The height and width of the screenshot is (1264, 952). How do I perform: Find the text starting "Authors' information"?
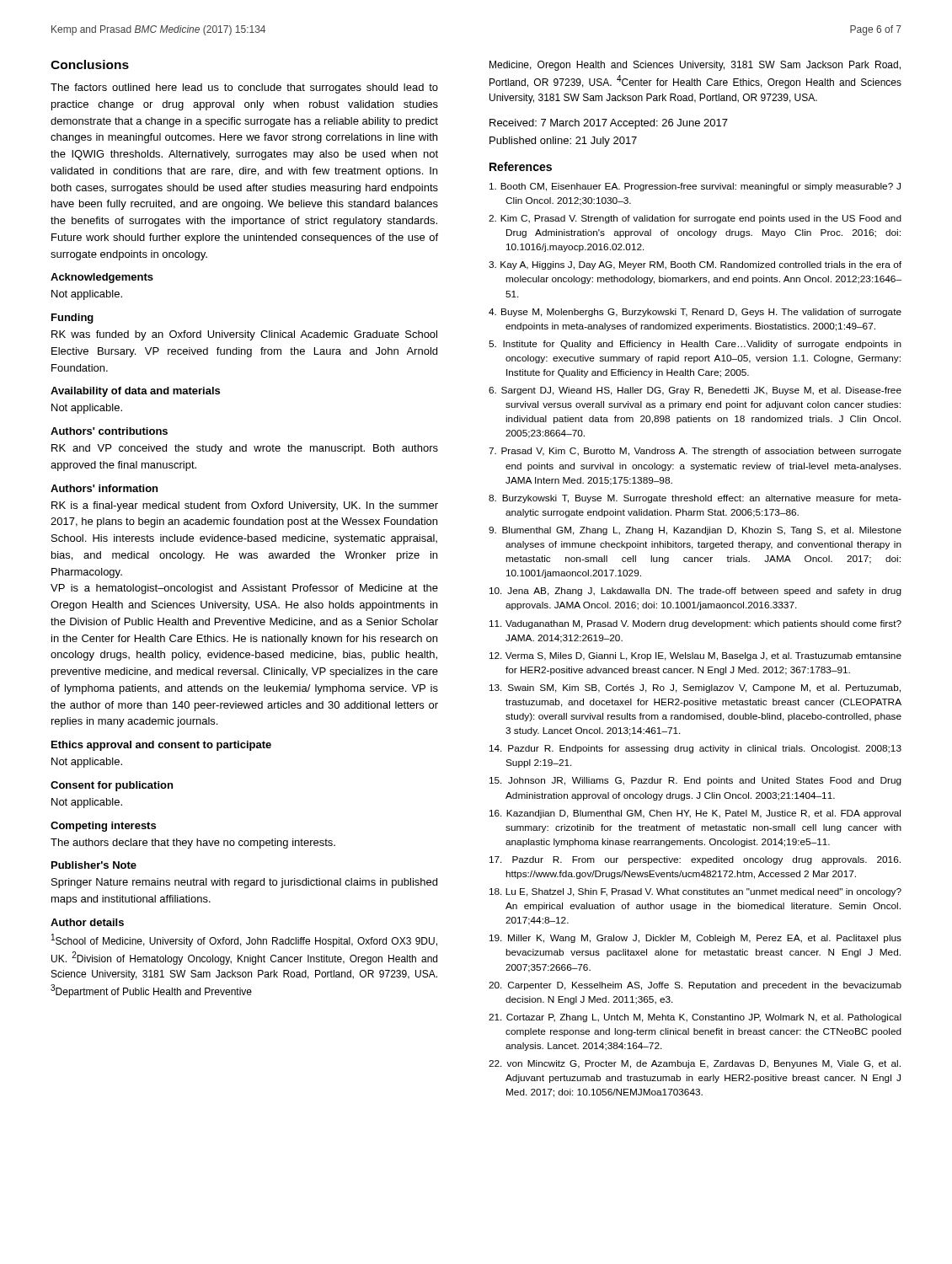coord(104,488)
